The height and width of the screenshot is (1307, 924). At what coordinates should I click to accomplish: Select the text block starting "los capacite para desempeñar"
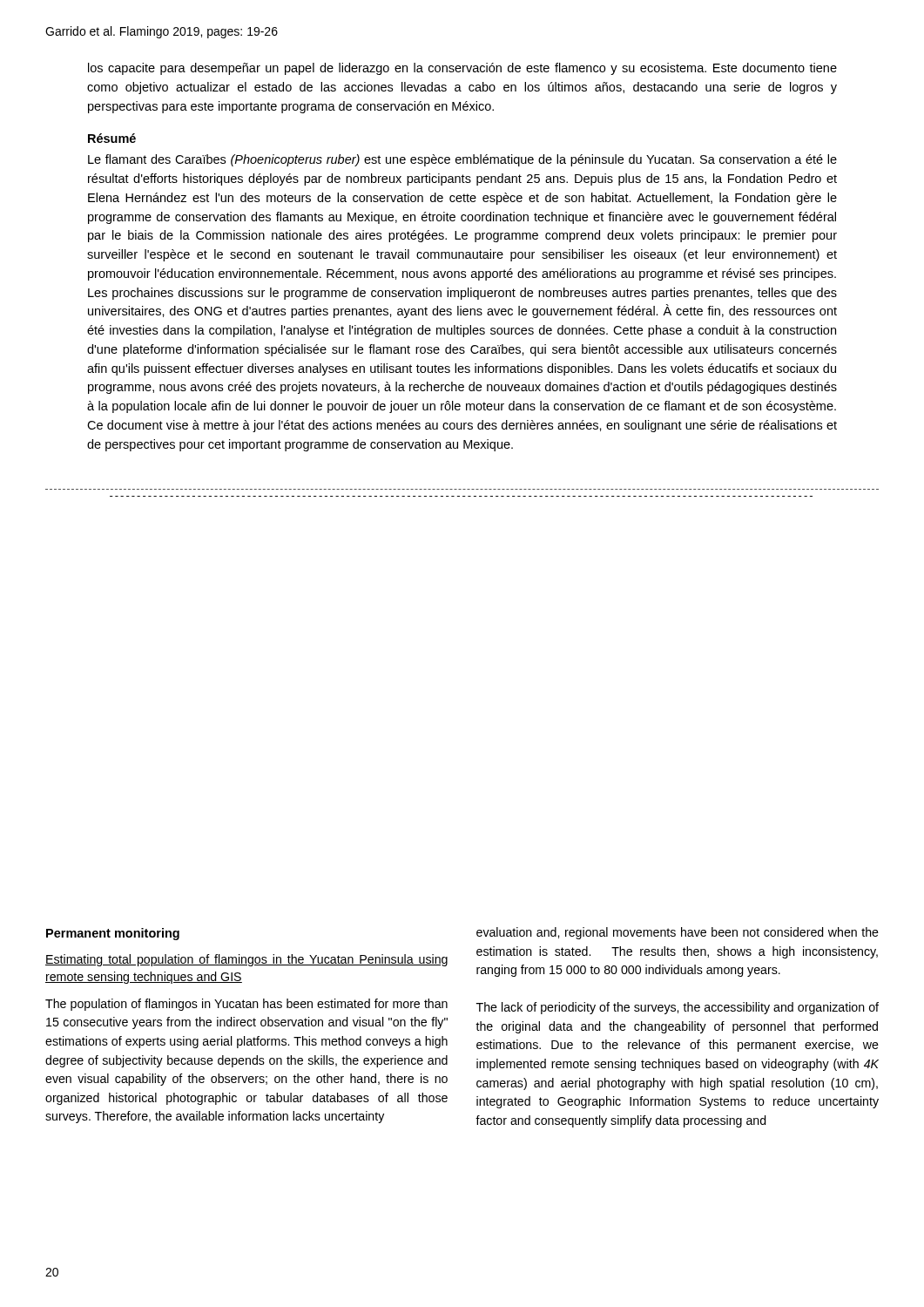coord(462,87)
